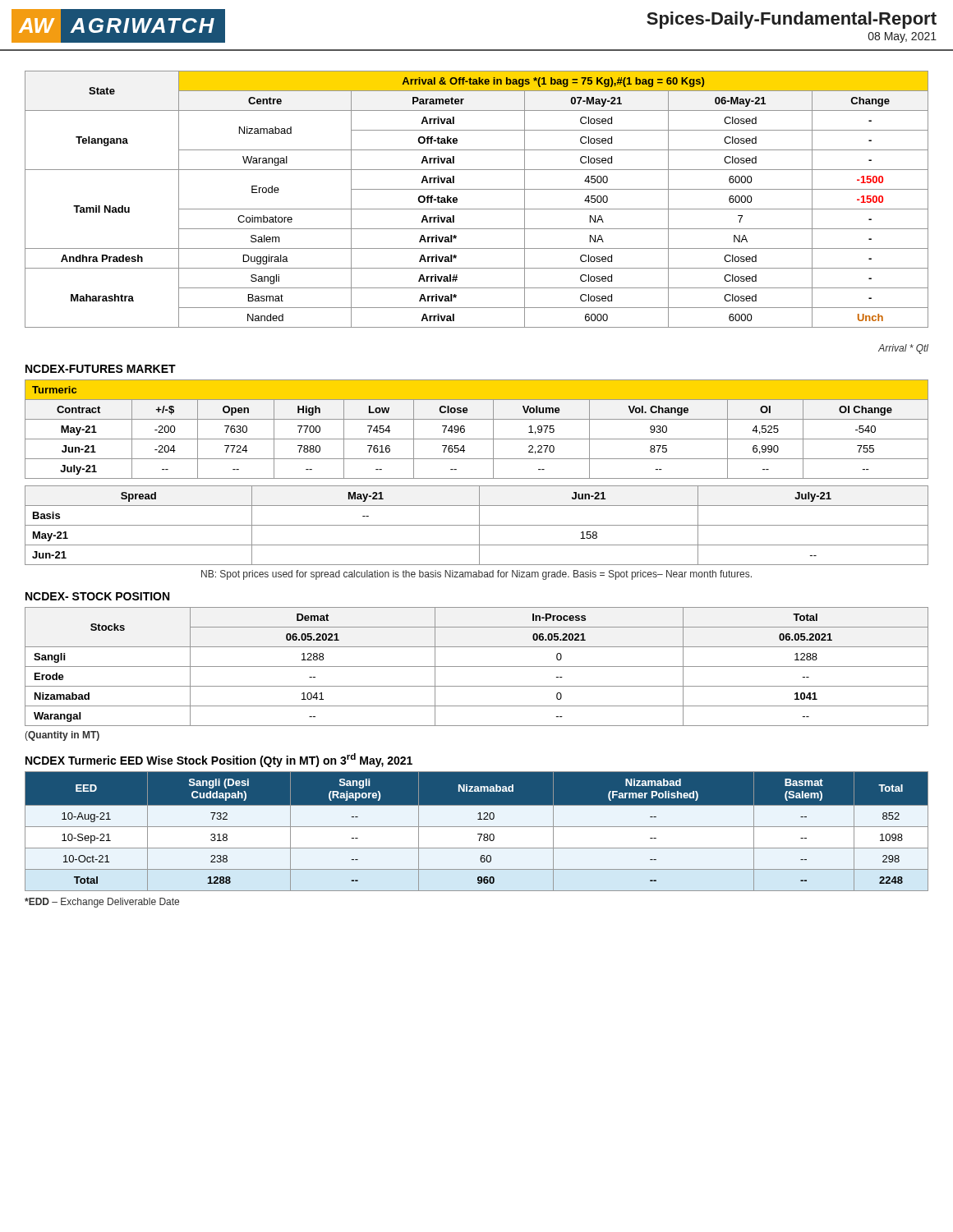The image size is (953, 1232).
Task: Click on the table containing "Sangli (Desi Cuddapah)"
Action: point(476,831)
